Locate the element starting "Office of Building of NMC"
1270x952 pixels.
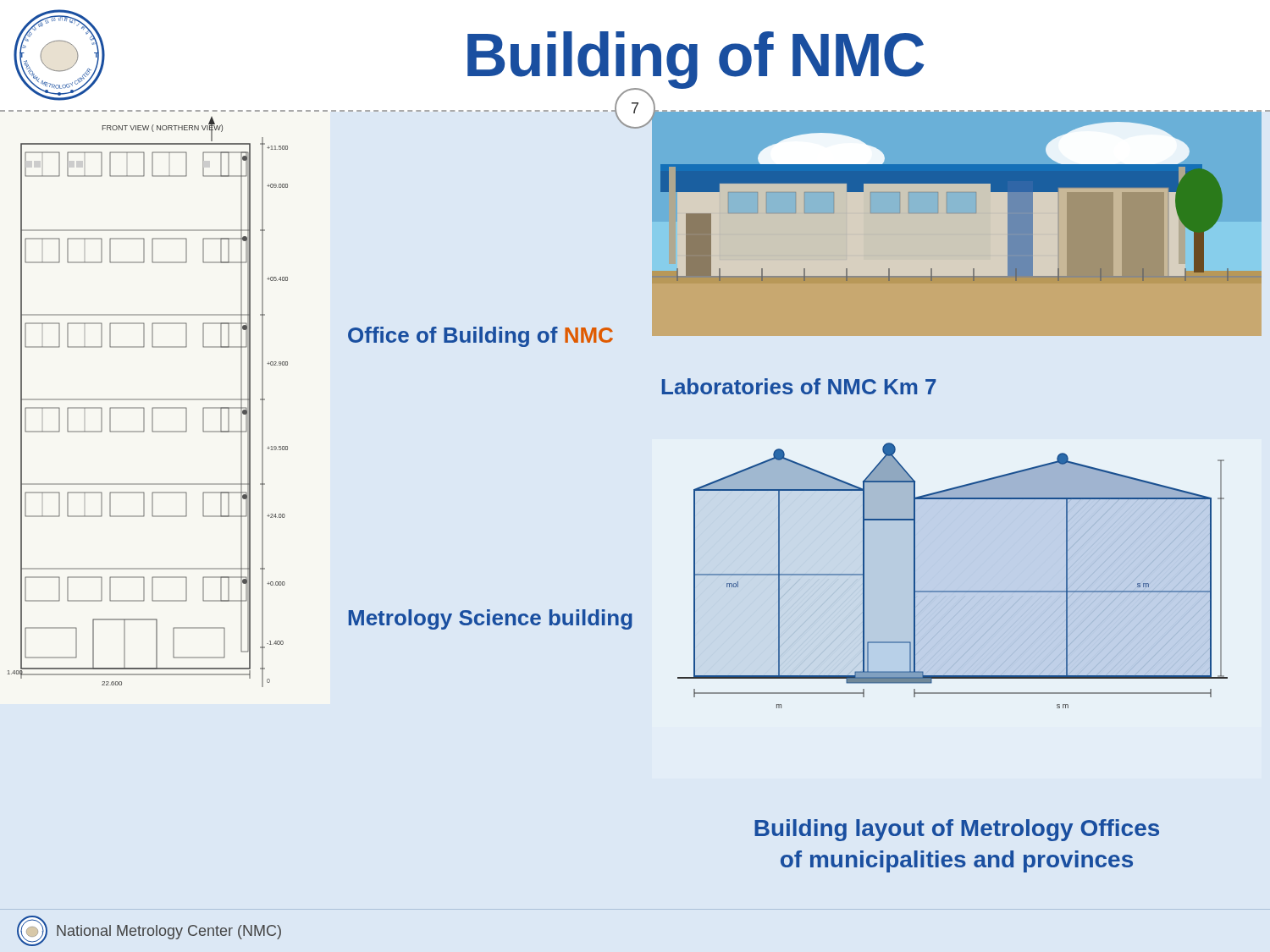point(480,336)
